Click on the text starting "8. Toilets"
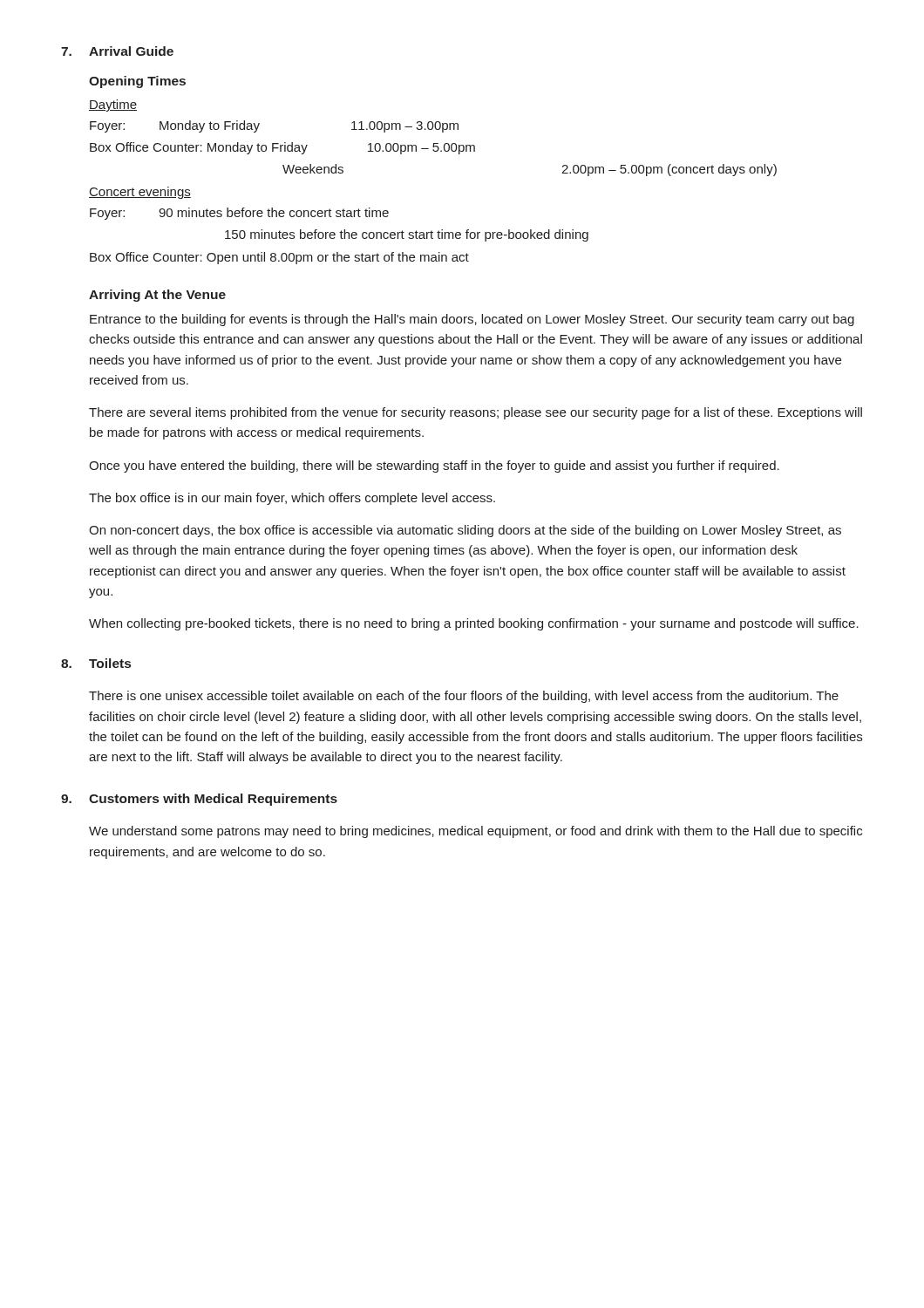 coord(96,664)
